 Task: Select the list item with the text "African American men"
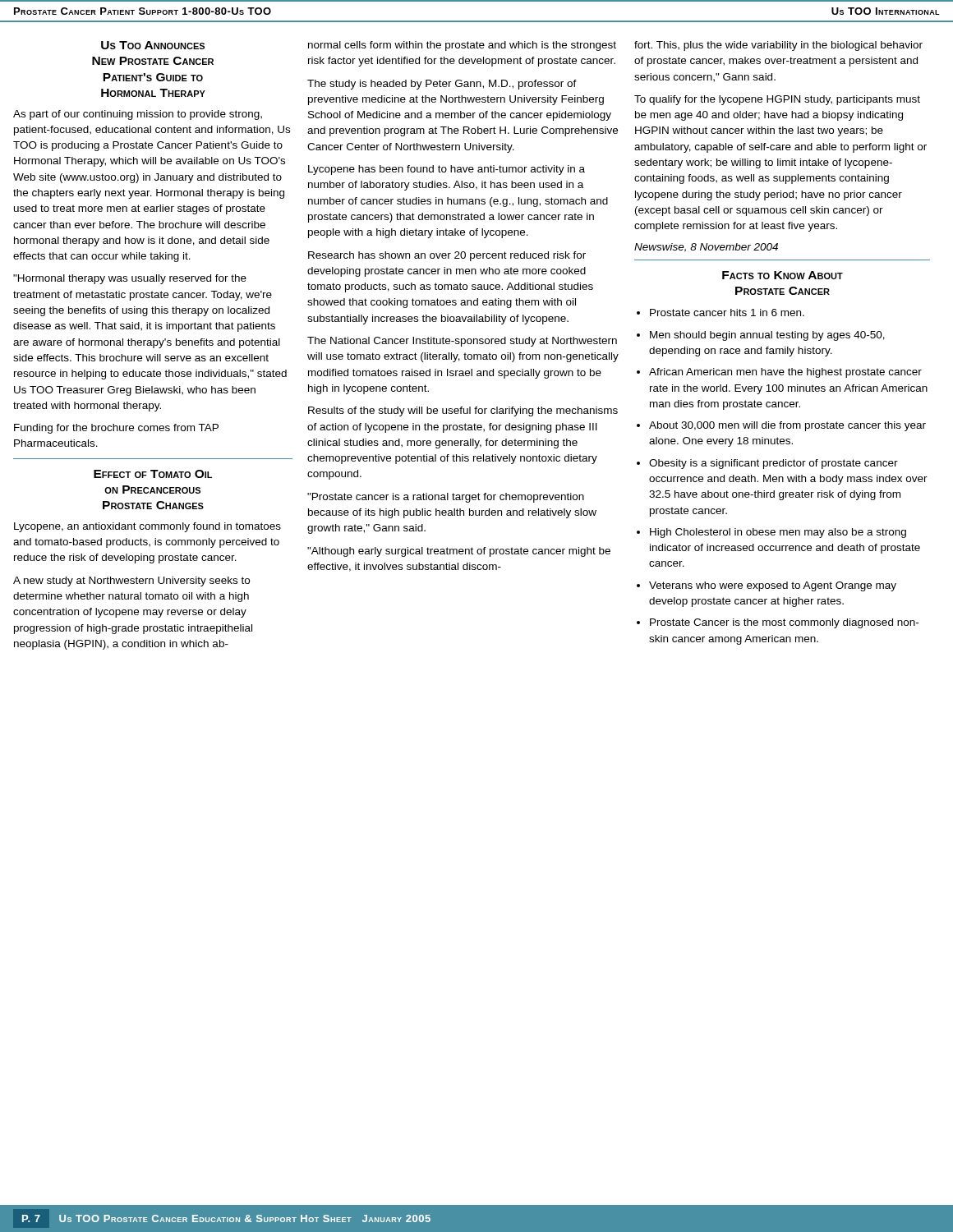[x=788, y=388]
